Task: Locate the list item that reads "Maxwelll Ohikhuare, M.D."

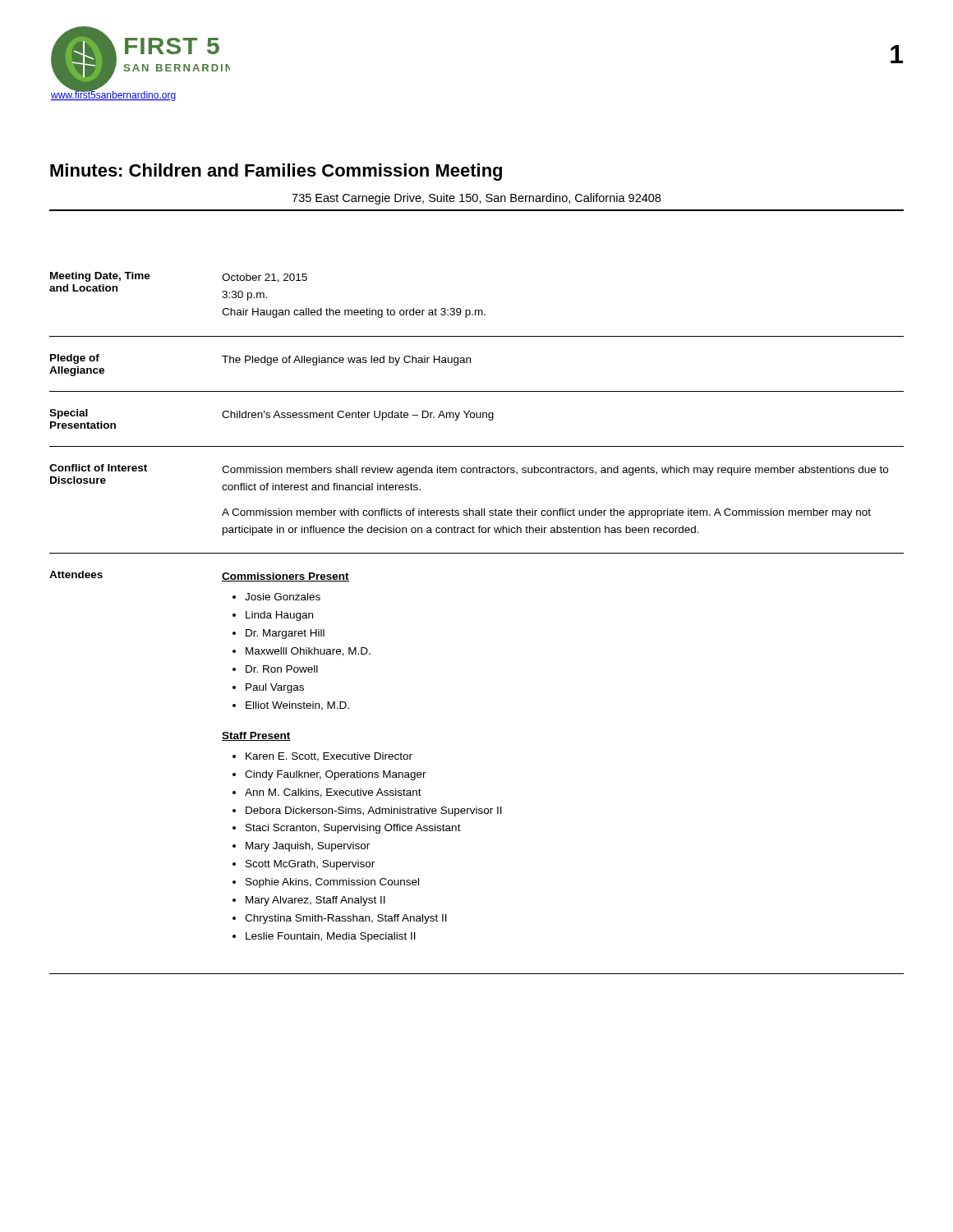Action: click(x=308, y=651)
